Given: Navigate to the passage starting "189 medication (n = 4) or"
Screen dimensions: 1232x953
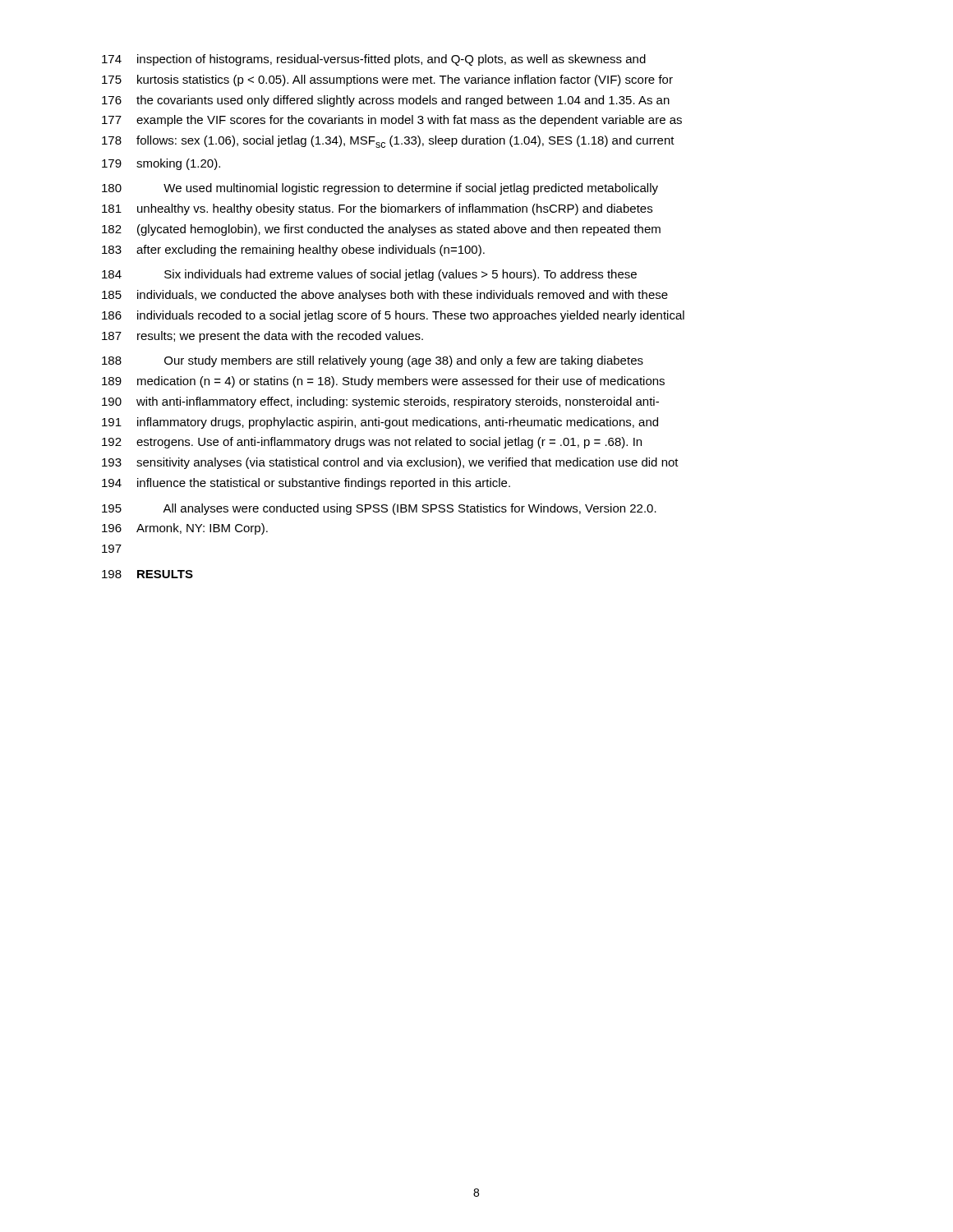Looking at the screenshot, I should [476, 381].
